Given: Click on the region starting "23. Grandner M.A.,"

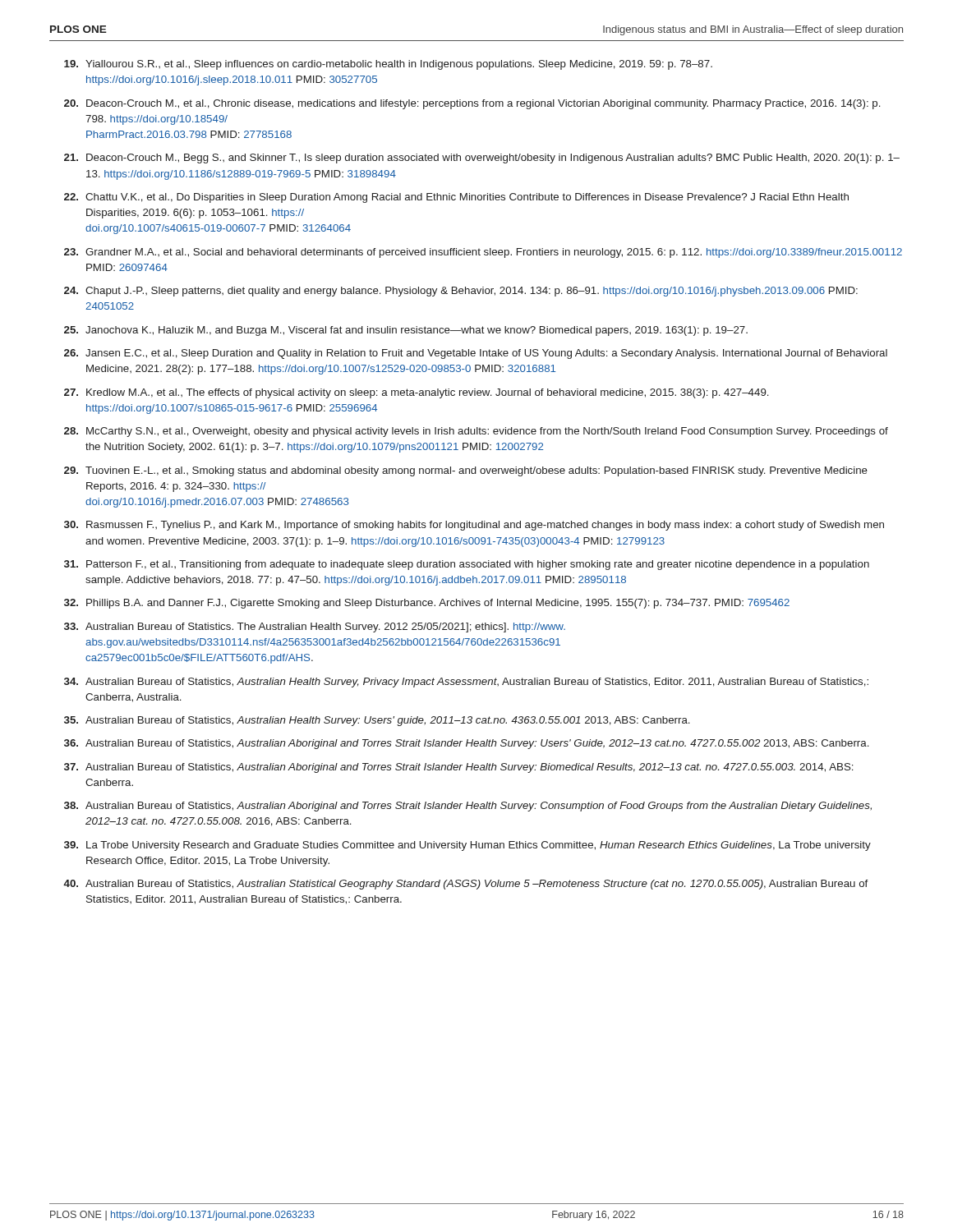Looking at the screenshot, I should 476,260.
